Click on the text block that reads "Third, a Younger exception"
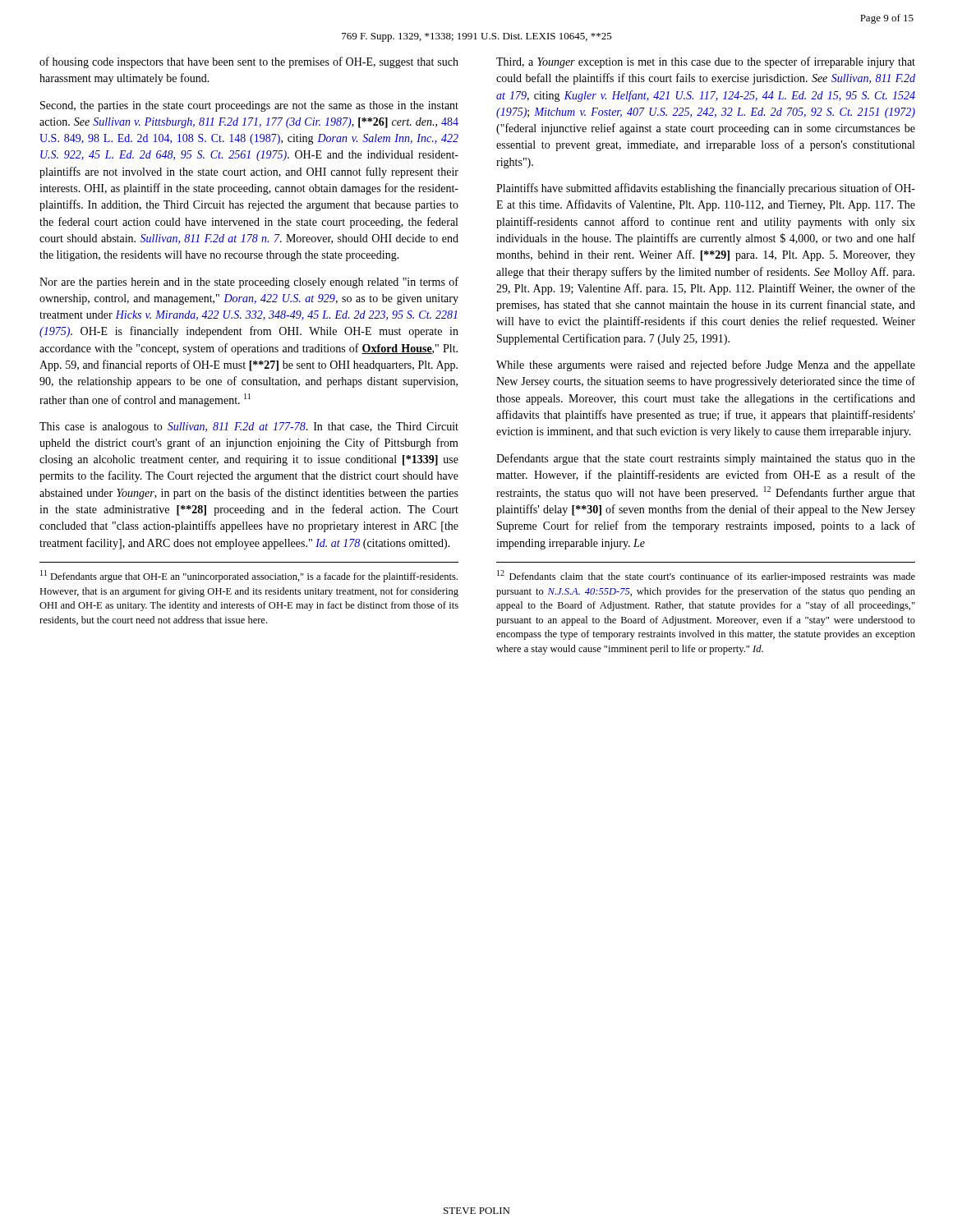Viewport: 953px width, 1232px height. [706, 112]
